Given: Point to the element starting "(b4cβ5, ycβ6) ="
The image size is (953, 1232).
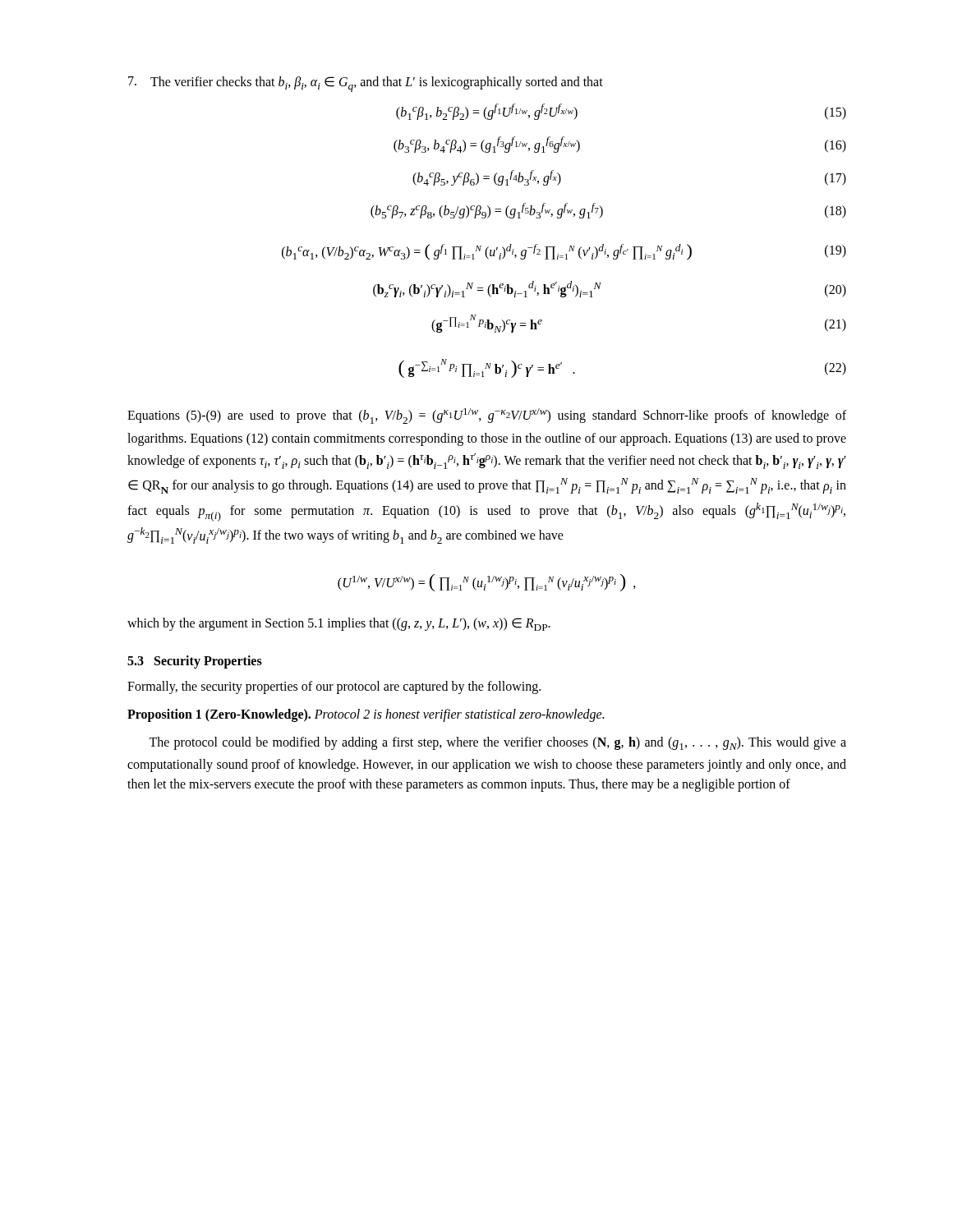Looking at the screenshot, I should coord(478,178).
